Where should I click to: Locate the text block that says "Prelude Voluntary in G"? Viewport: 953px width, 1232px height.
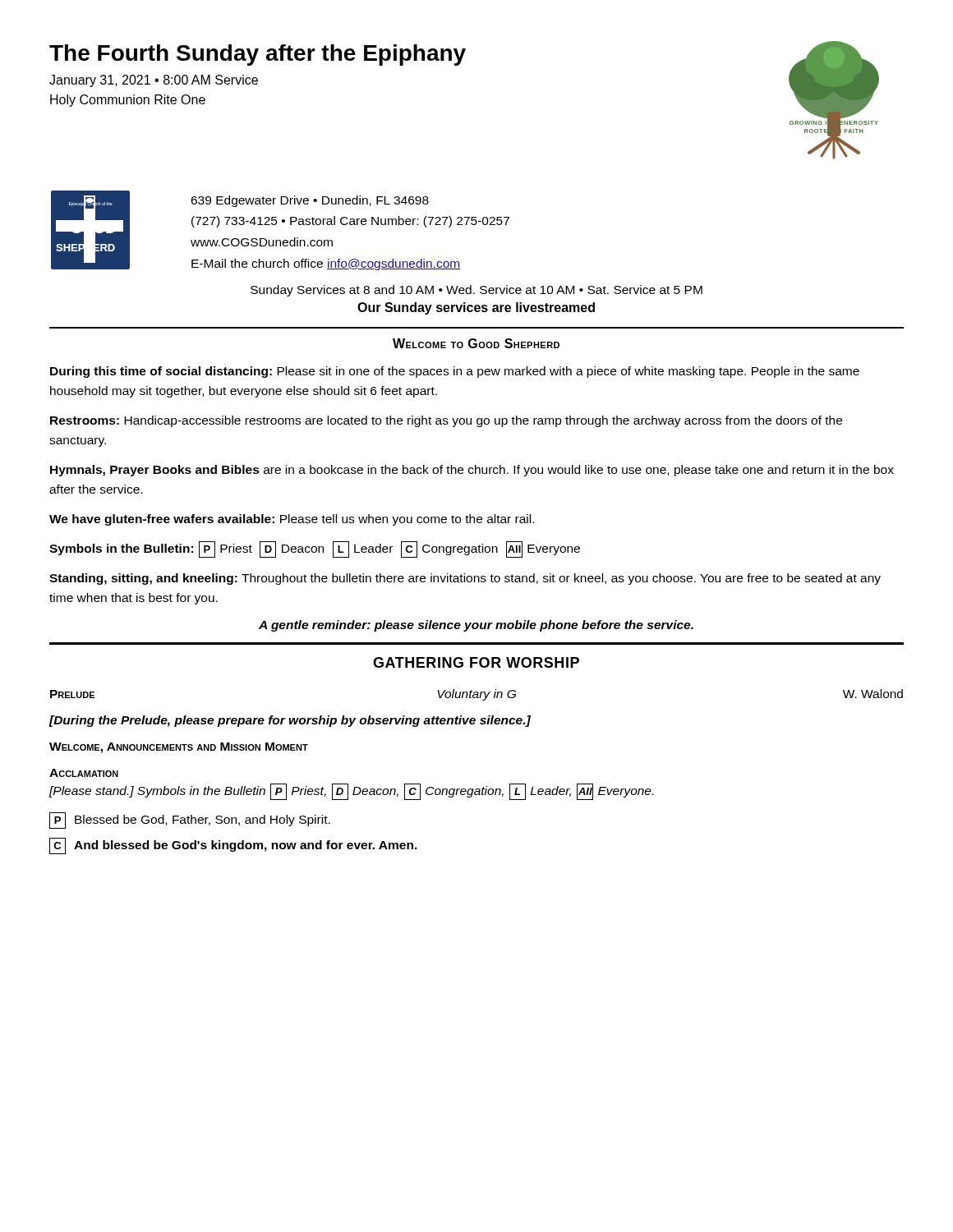point(476,694)
